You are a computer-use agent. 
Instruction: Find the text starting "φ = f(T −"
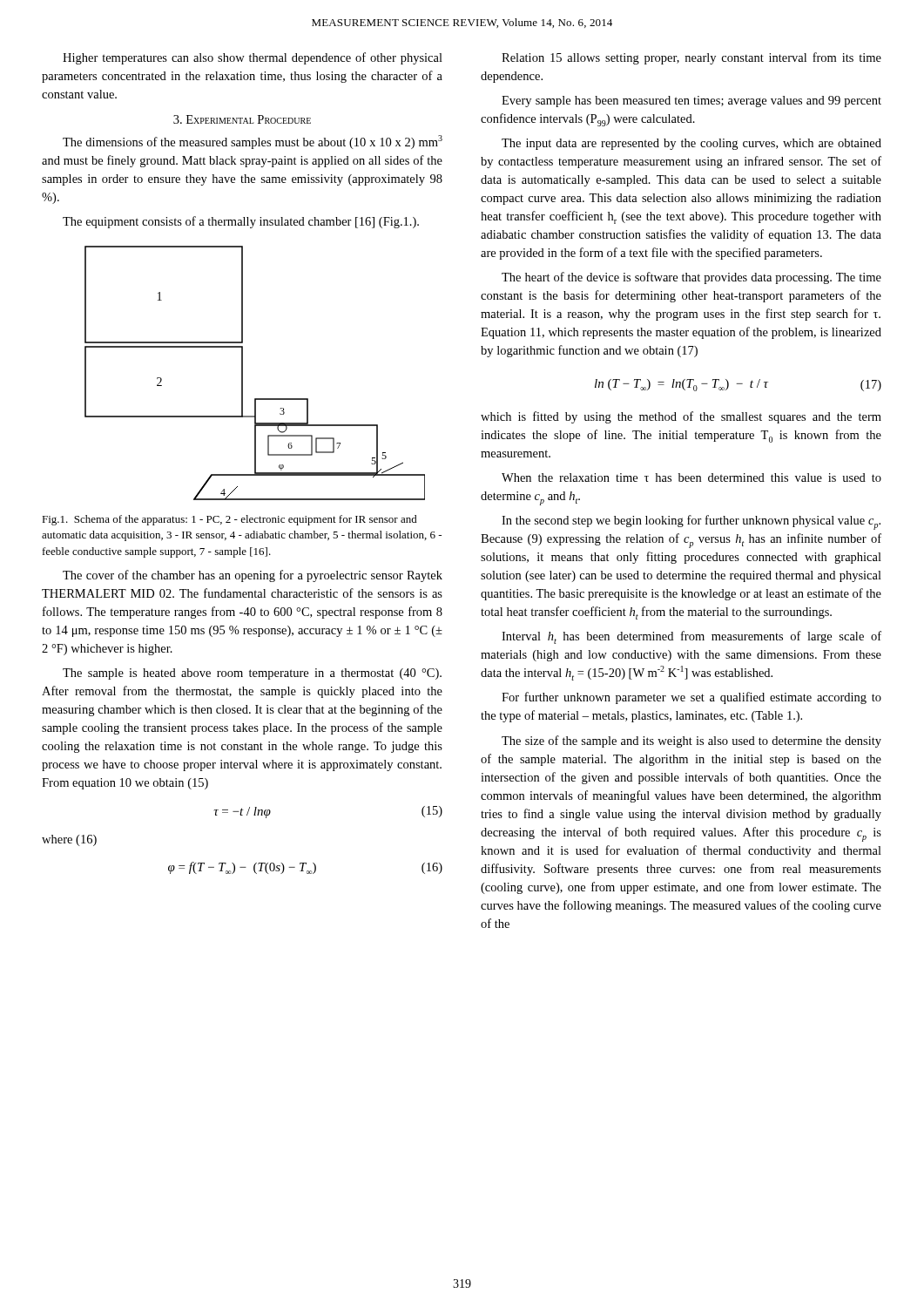pyautogui.click(x=305, y=867)
